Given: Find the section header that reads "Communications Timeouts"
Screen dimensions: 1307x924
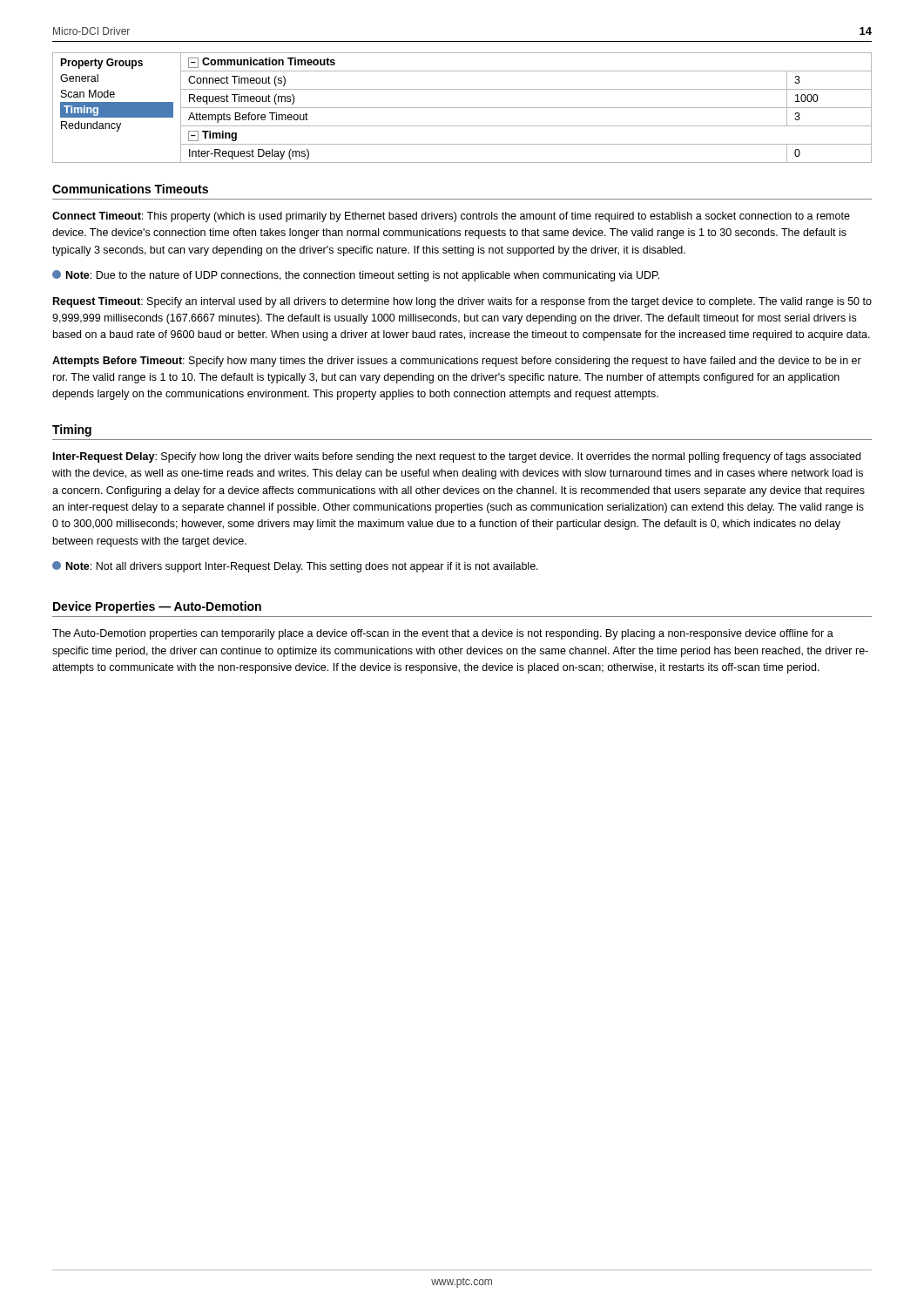Looking at the screenshot, I should pos(130,189).
